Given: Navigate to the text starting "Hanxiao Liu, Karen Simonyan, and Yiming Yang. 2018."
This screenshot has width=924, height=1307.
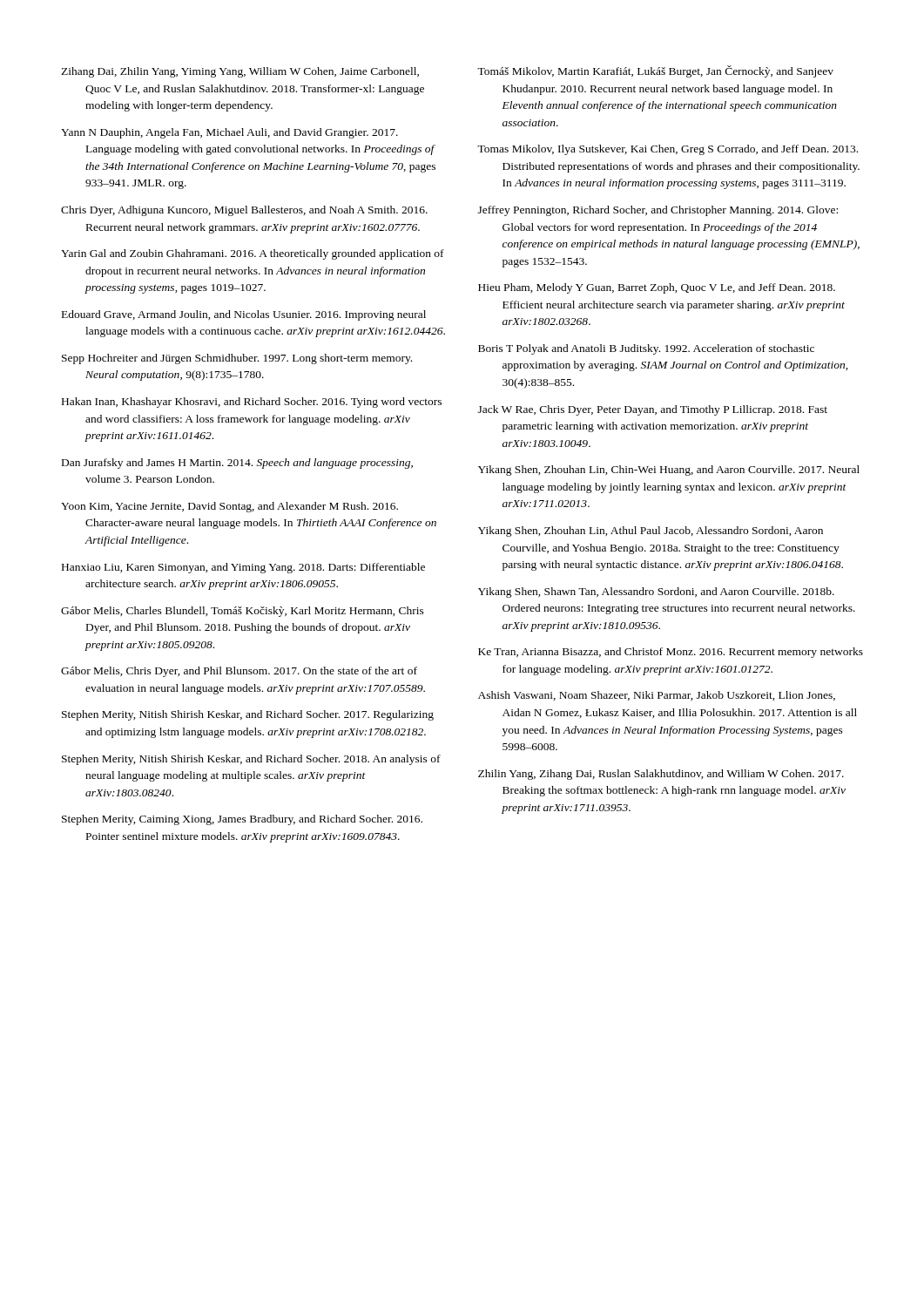Looking at the screenshot, I should 243,575.
